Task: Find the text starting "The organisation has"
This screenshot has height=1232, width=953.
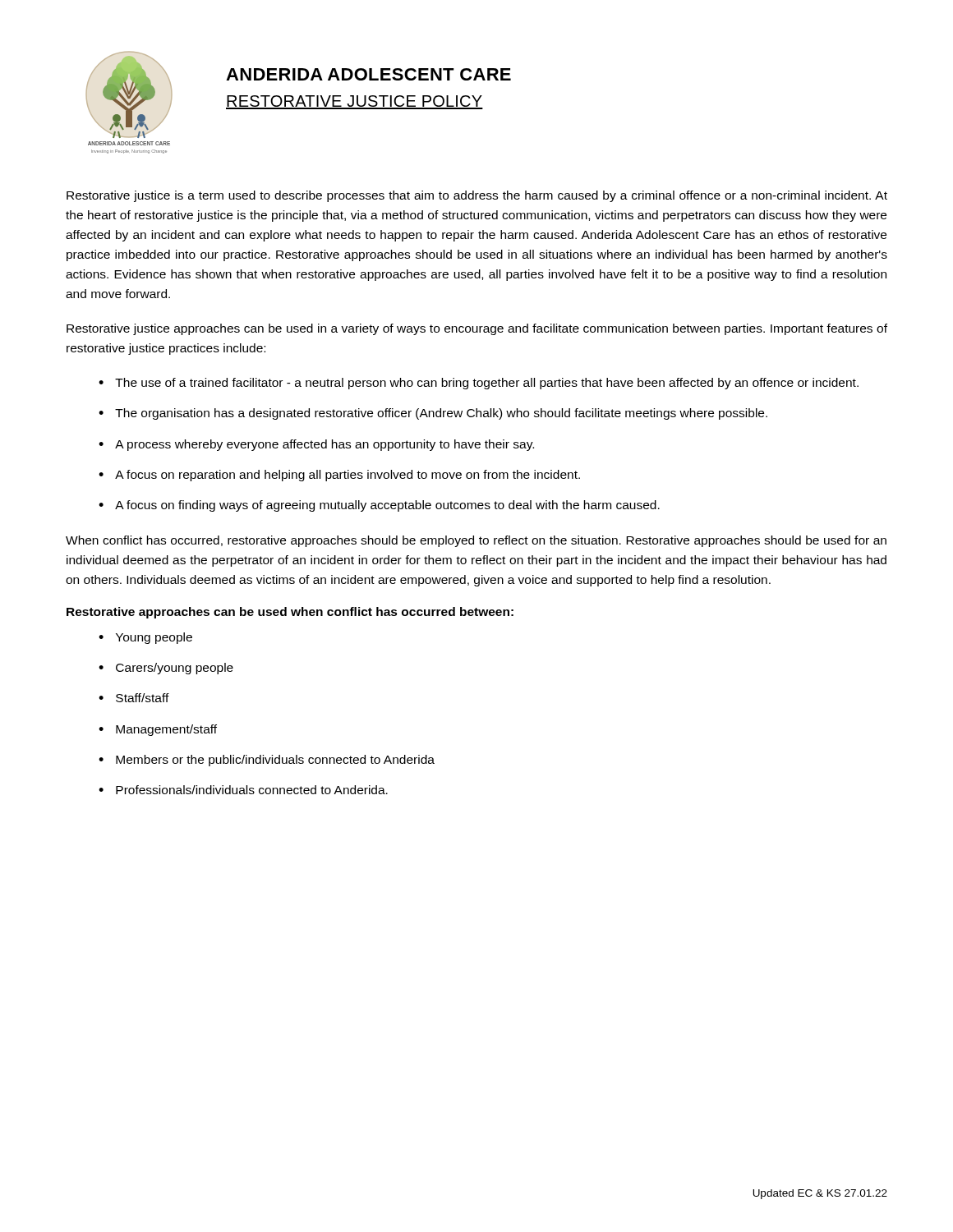Action: pos(501,413)
